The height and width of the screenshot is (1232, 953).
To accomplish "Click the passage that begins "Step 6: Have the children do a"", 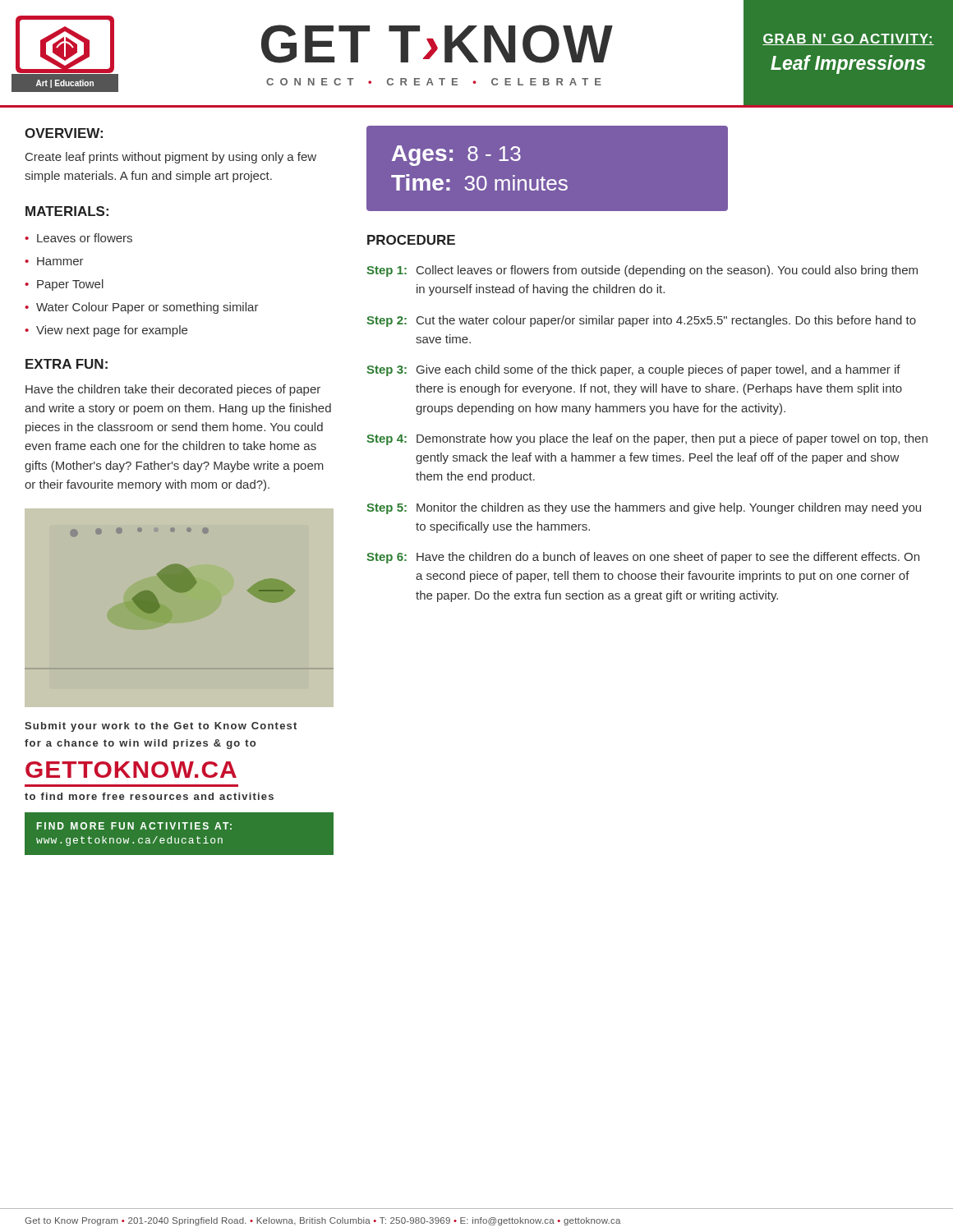I will tap(647, 576).
